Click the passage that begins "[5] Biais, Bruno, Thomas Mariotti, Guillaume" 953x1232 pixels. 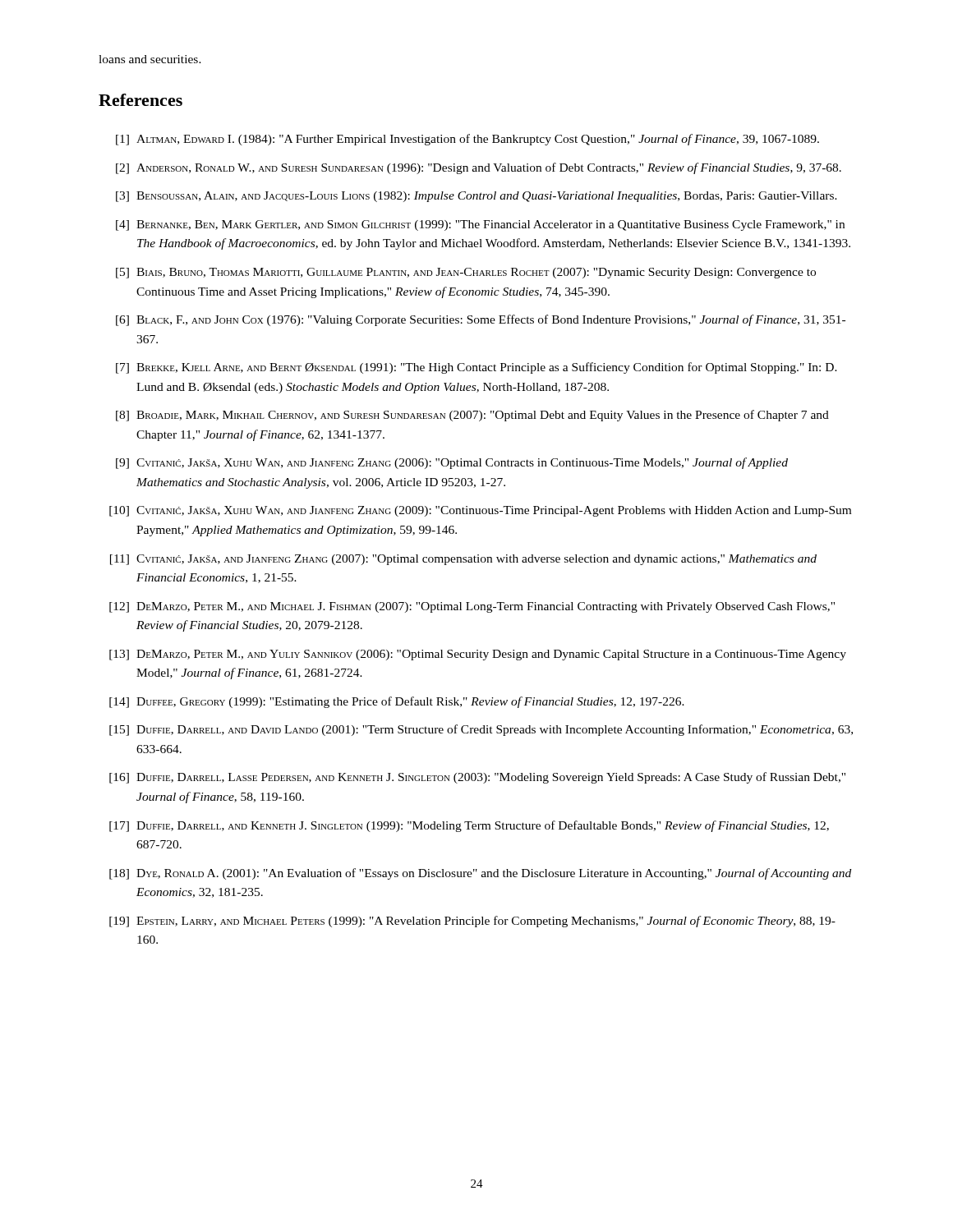(x=476, y=281)
